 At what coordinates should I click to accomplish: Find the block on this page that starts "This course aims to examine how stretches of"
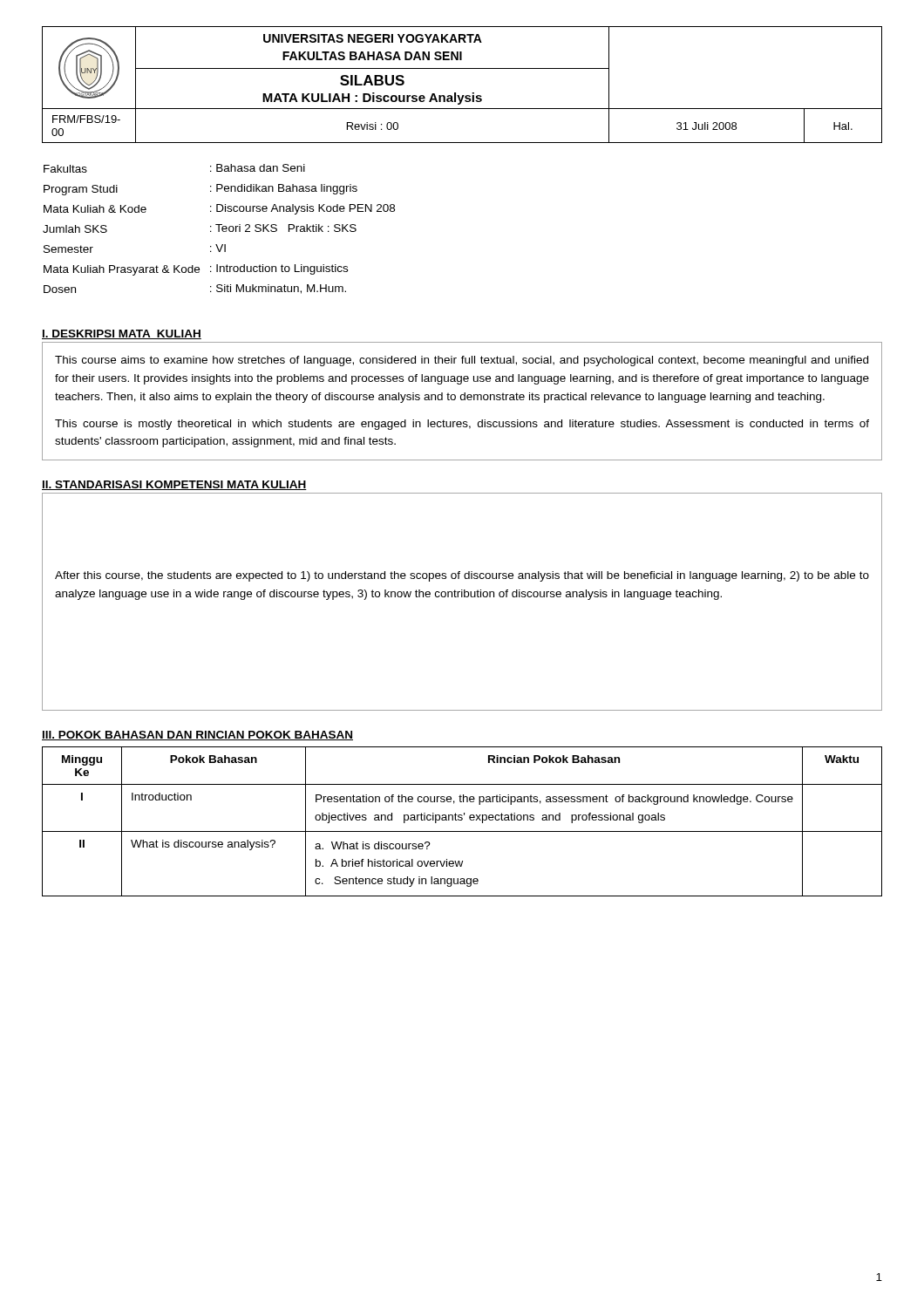click(x=462, y=401)
